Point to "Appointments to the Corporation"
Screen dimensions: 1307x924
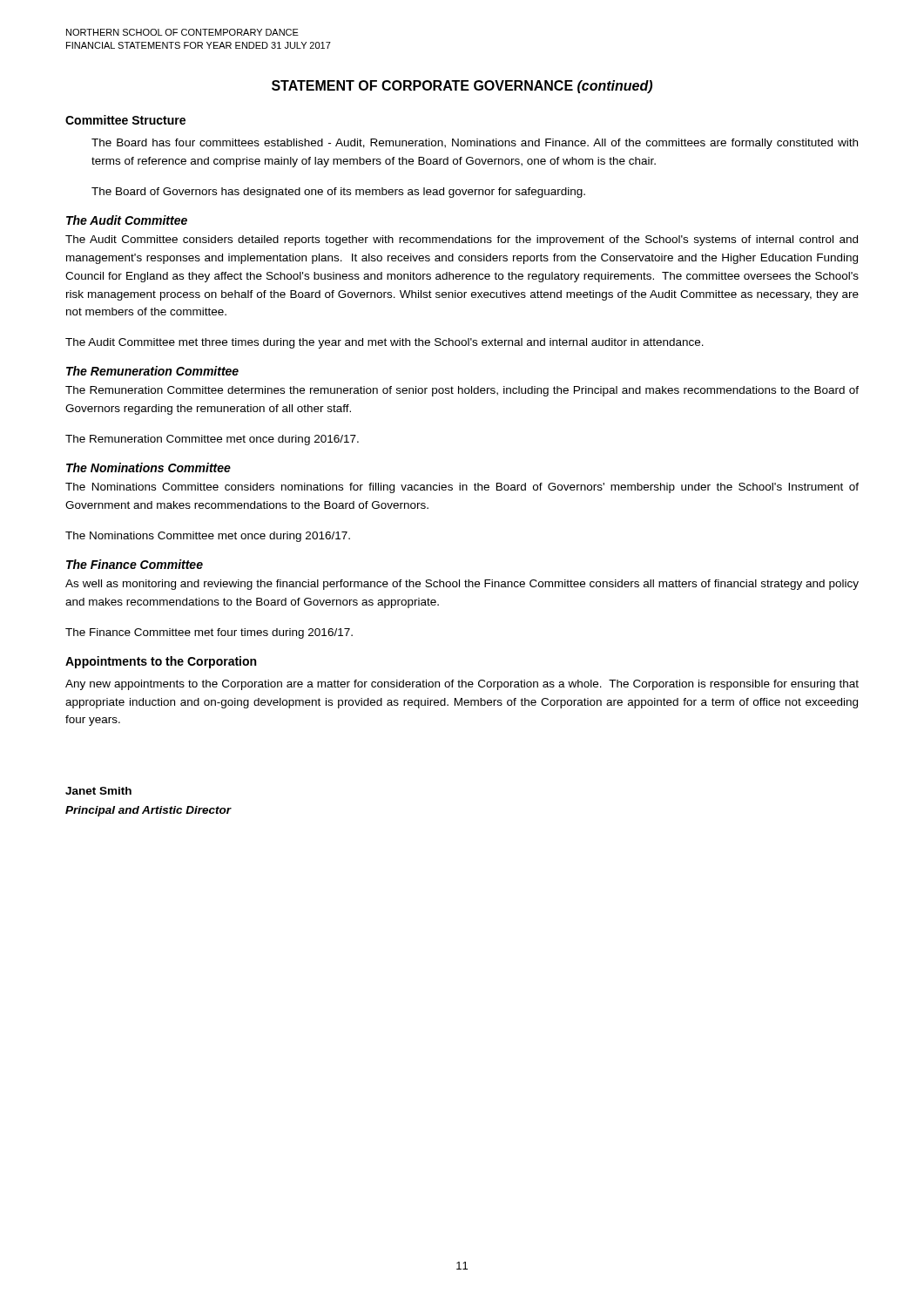point(161,661)
